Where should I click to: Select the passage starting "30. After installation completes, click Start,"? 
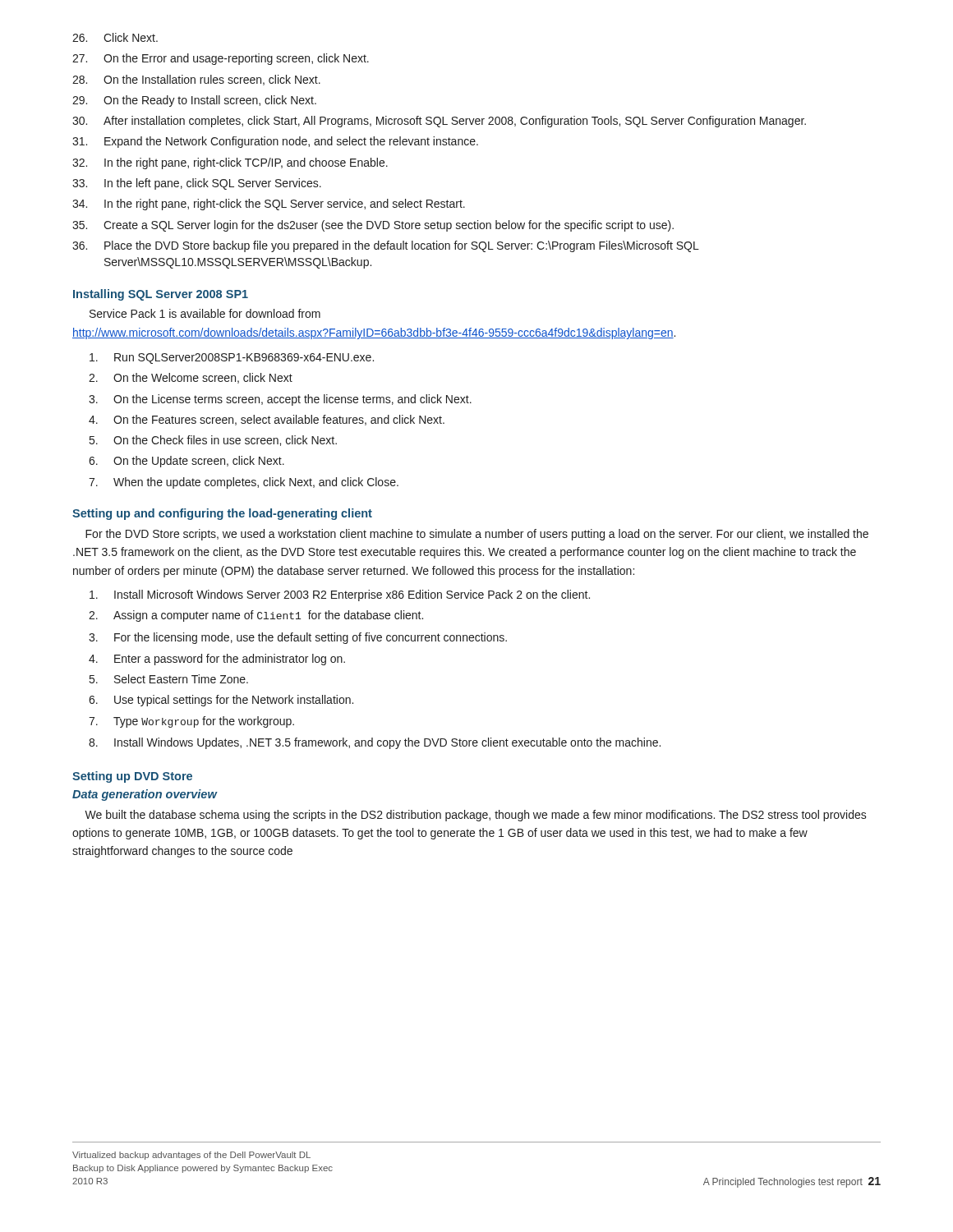tap(440, 121)
